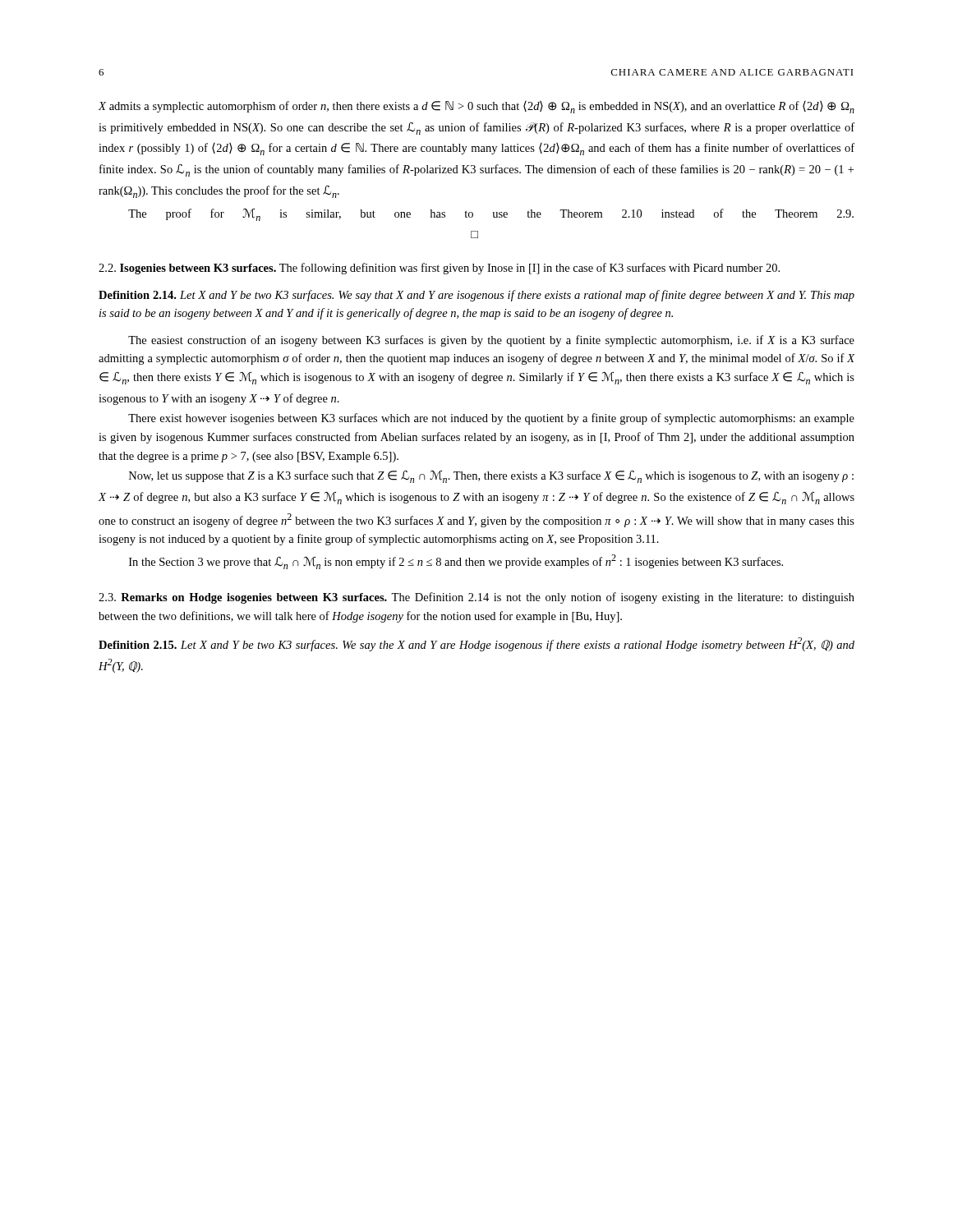Locate the block of text that opens with "In the Section"
The image size is (953, 1232).
click(x=476, y=562)
